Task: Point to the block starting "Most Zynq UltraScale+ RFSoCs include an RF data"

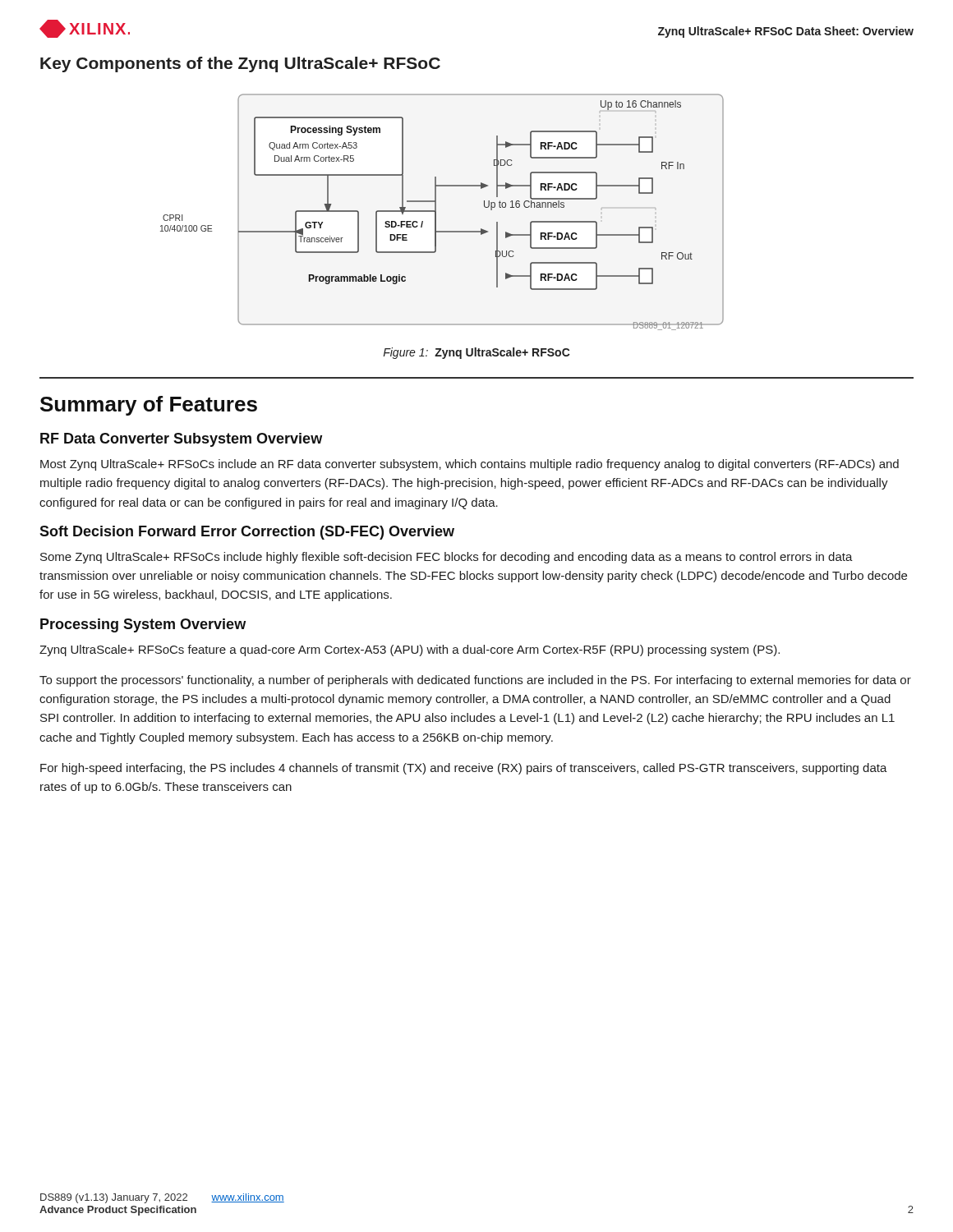Action: [x=469, y=483]
